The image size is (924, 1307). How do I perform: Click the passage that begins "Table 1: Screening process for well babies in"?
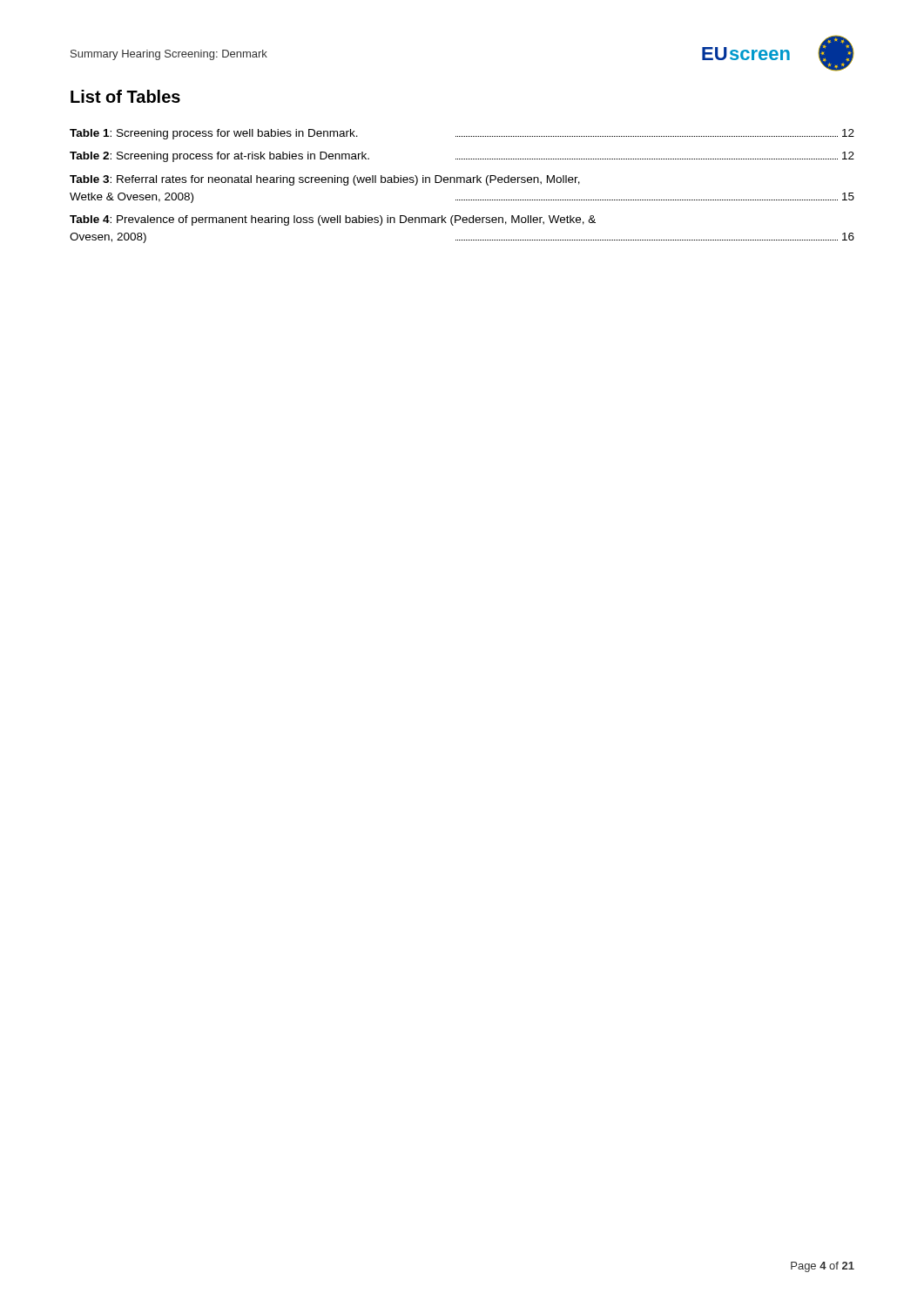click(462, 133)
